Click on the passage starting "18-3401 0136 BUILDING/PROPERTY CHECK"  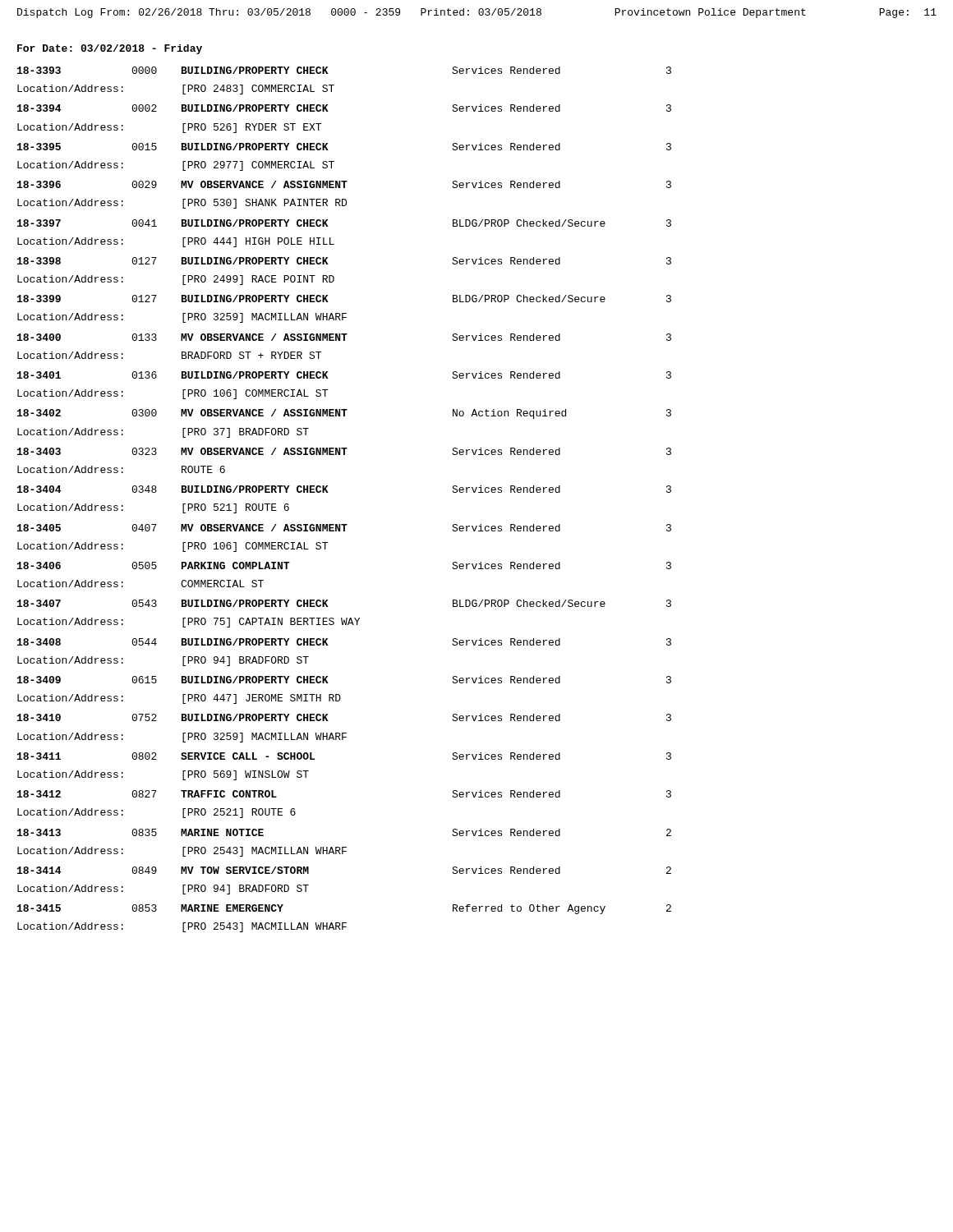click(x=476, y=385)
